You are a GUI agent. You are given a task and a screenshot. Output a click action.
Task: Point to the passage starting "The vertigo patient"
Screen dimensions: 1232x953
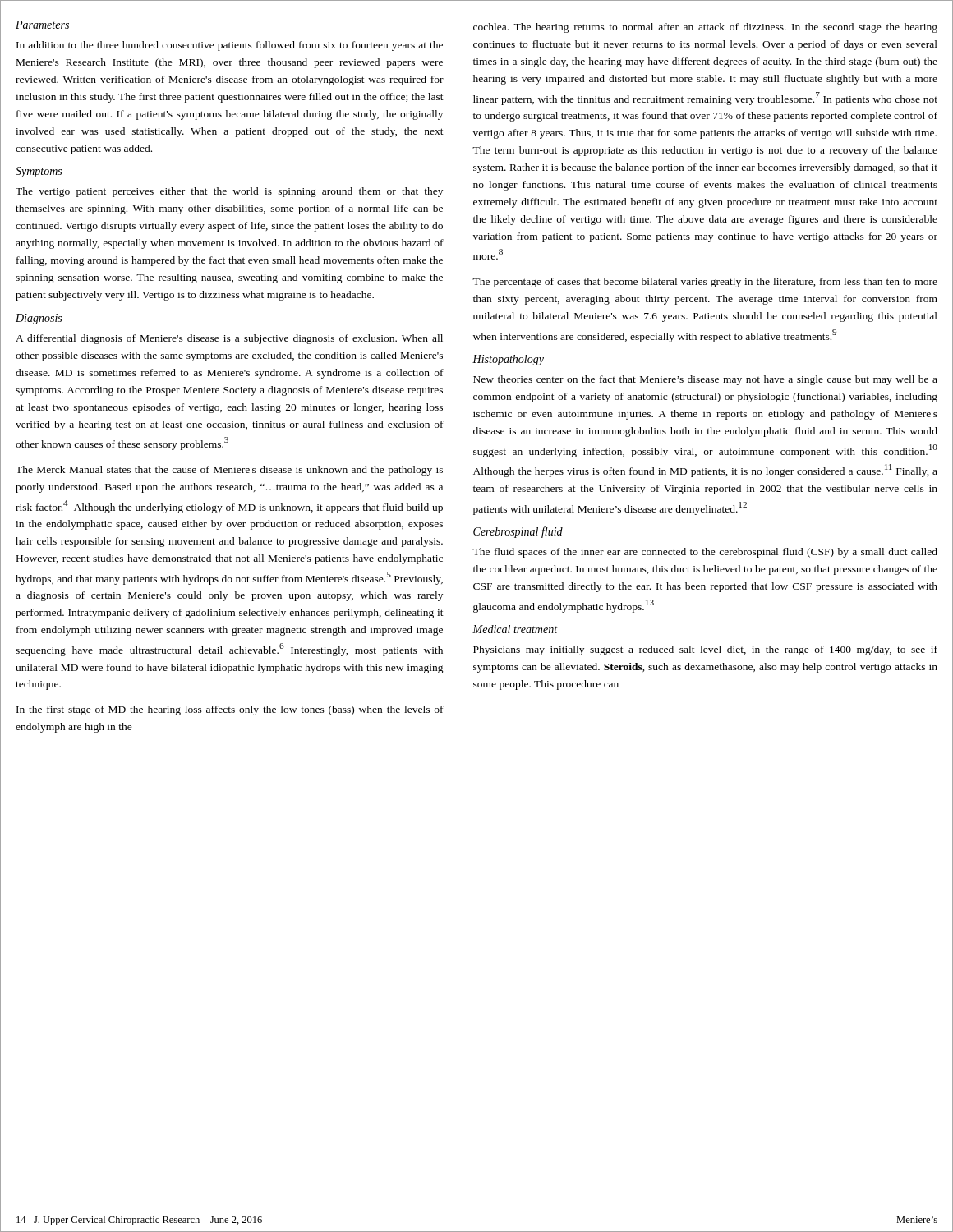tap(229, 243)
